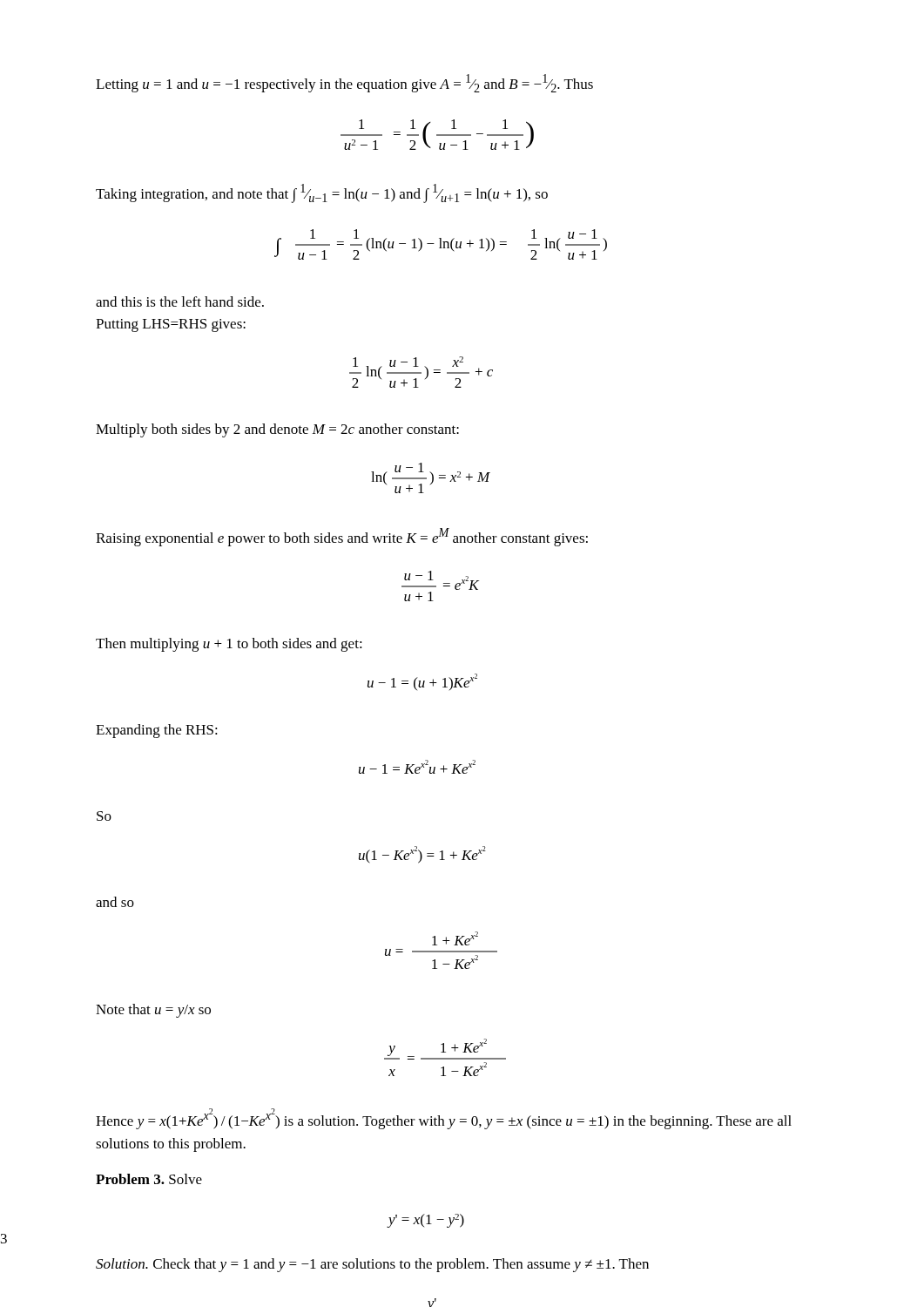Navigate to the region starting "y x = 1 +"

462,1060
